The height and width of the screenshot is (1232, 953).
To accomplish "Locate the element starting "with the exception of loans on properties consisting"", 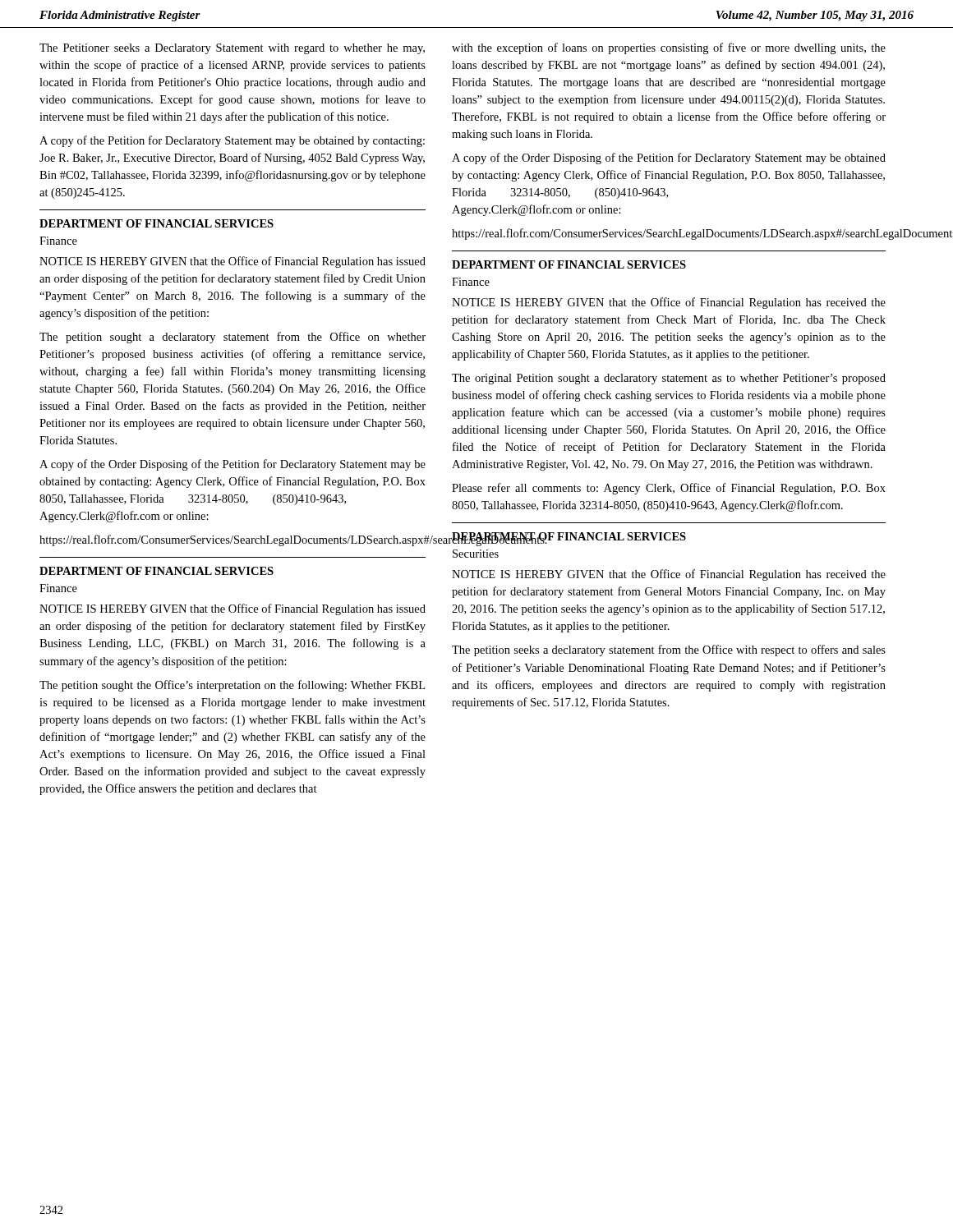I will (669, 91).
